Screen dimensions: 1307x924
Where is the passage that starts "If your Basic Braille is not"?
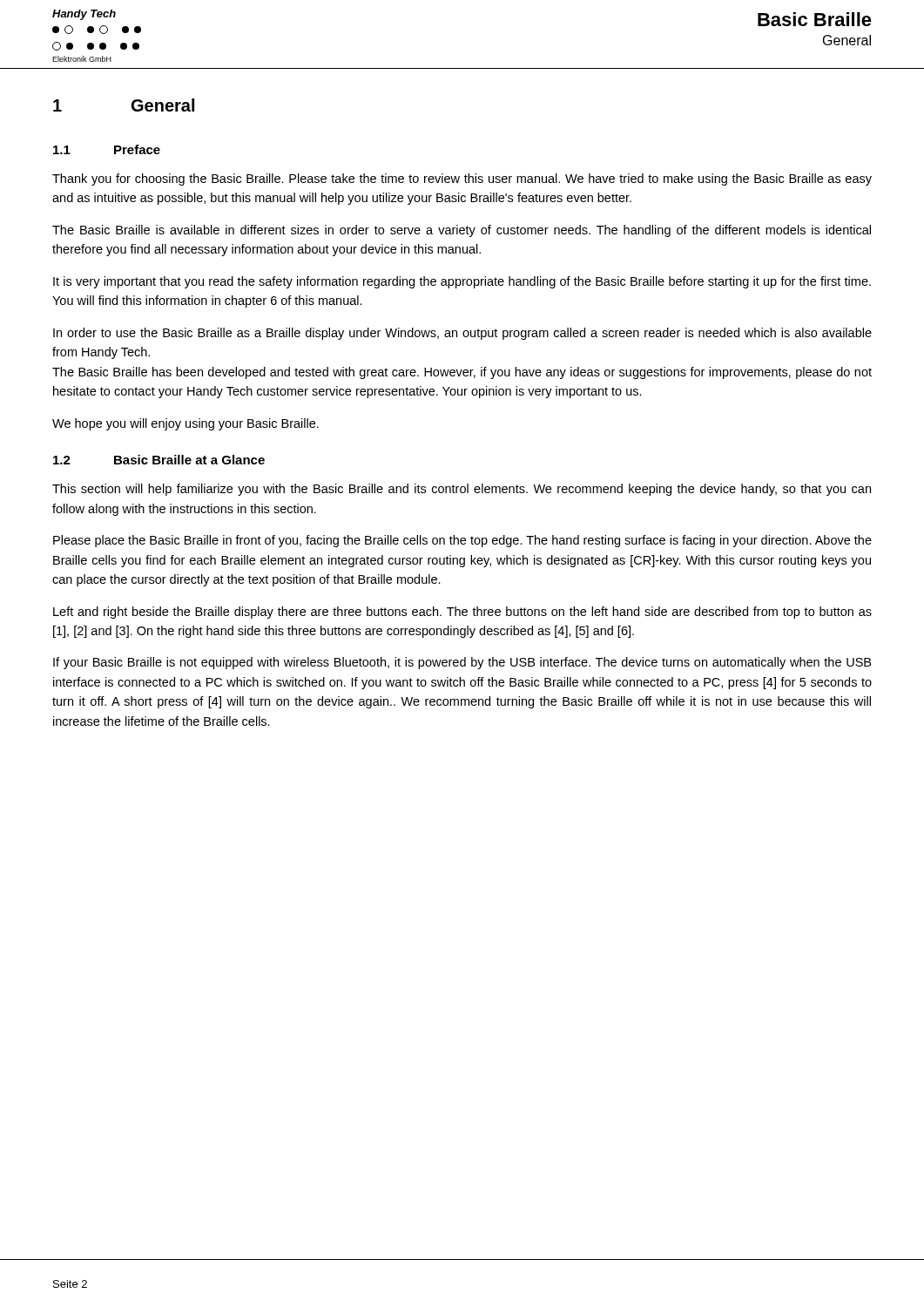click(462, 692)
